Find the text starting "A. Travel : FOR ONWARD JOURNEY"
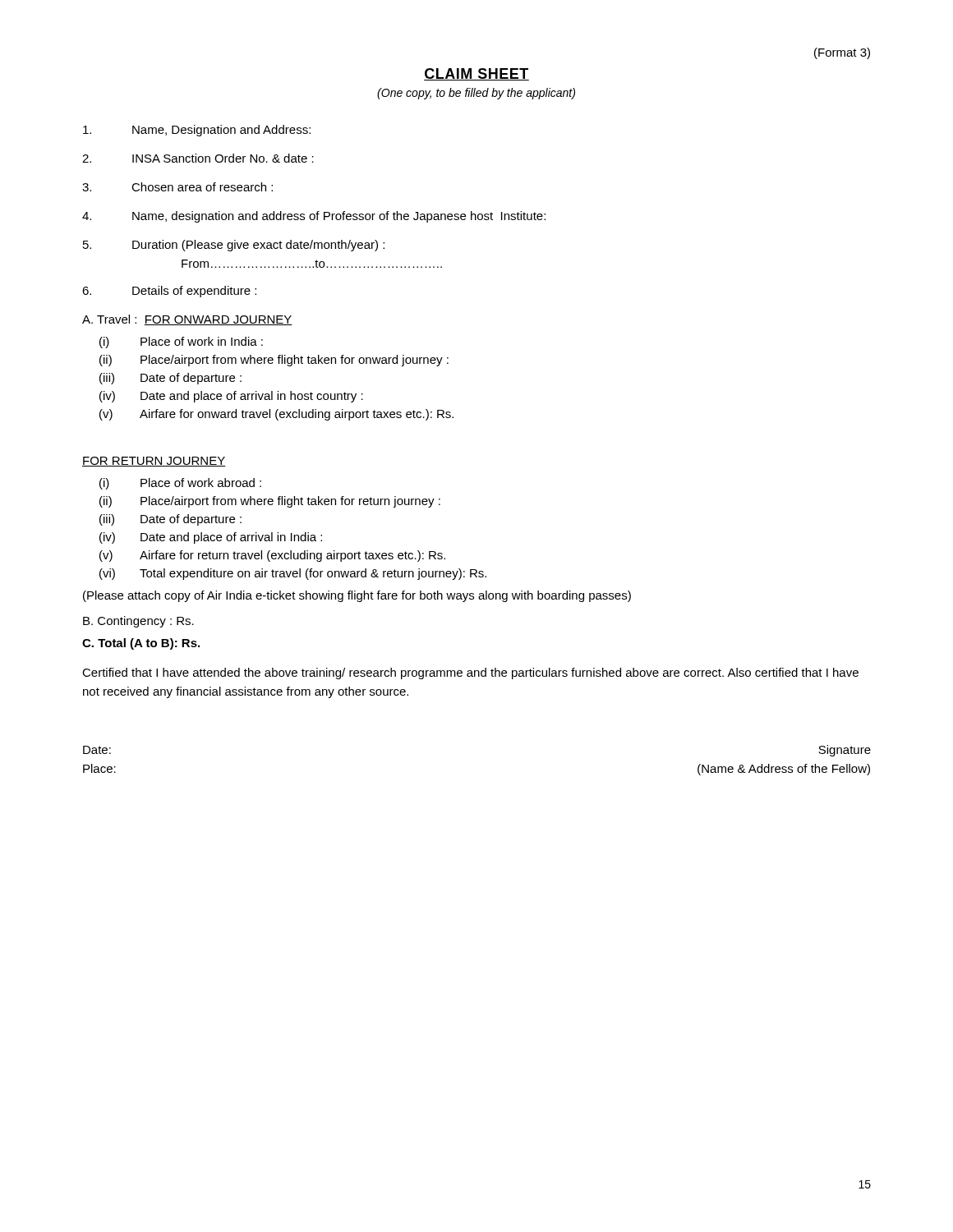The height and width of the screenshot is (1232, 953). pos(187,319)
